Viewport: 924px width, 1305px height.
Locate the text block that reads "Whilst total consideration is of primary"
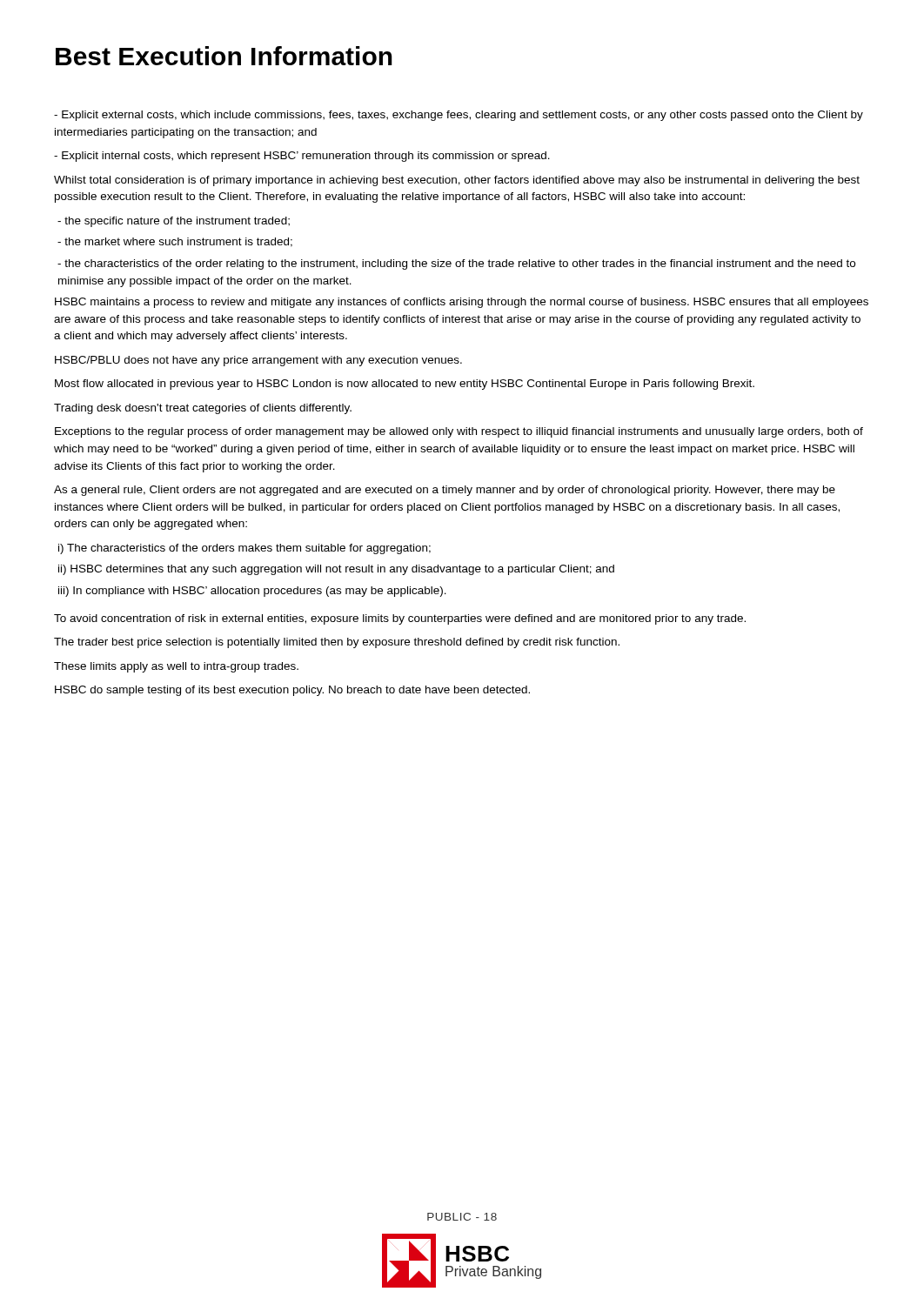click(x=462, y=188)
